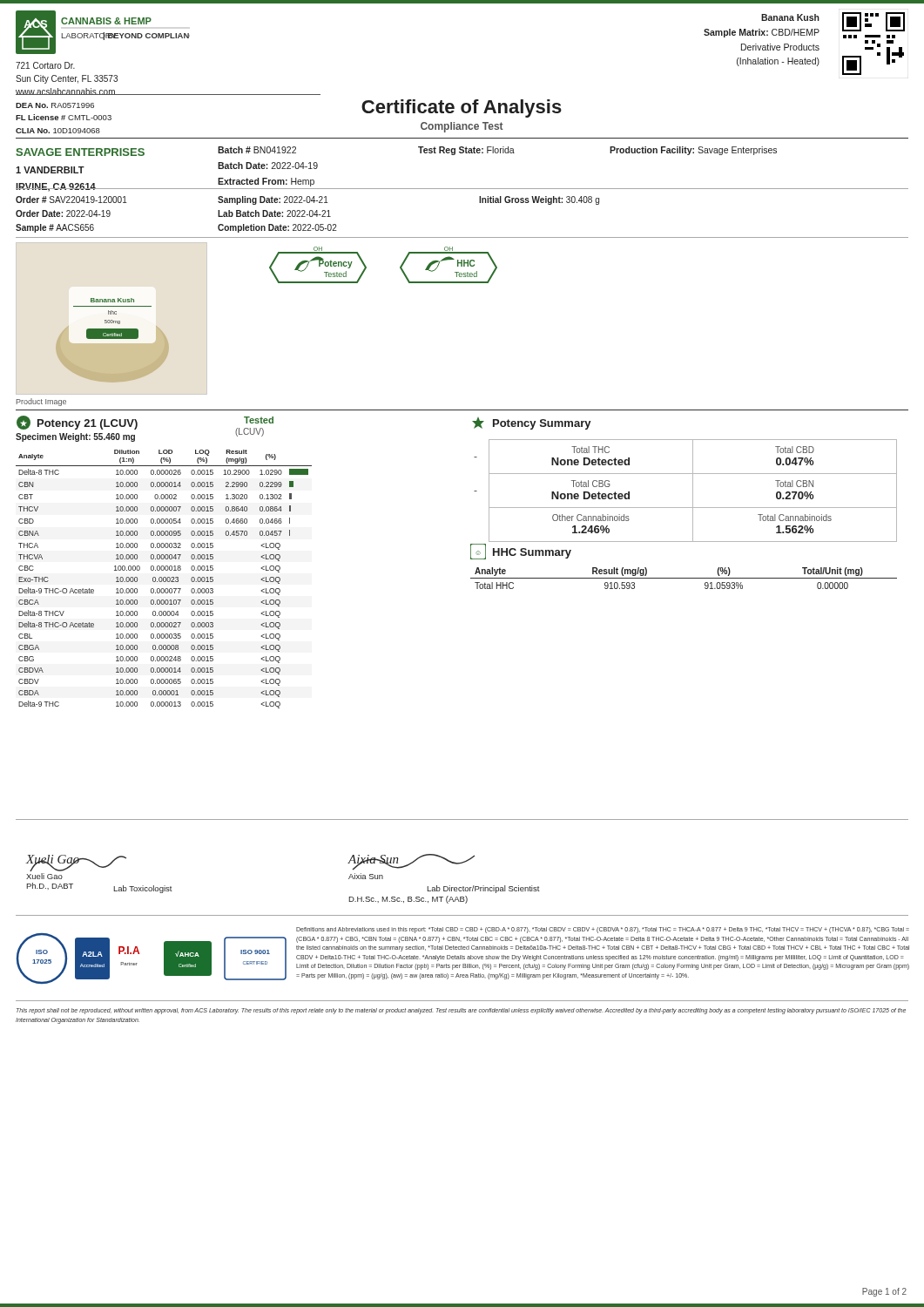Image resolution: width=924 pixels, height=1307 pixels.
Task: Where does it say "Potency Summary"?
Action: tap(531, 423)
